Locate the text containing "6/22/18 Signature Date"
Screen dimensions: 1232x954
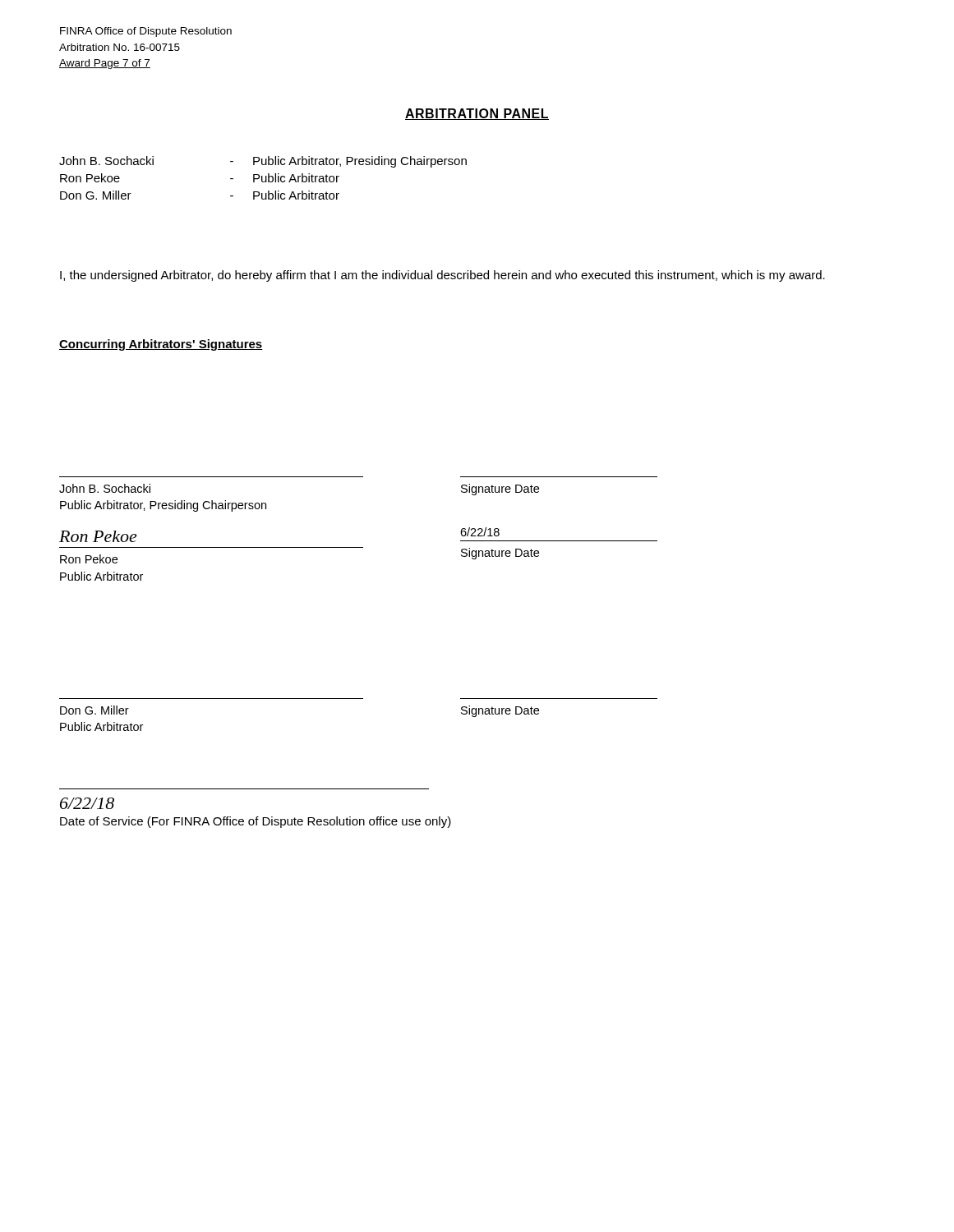[x=559, y=543]
